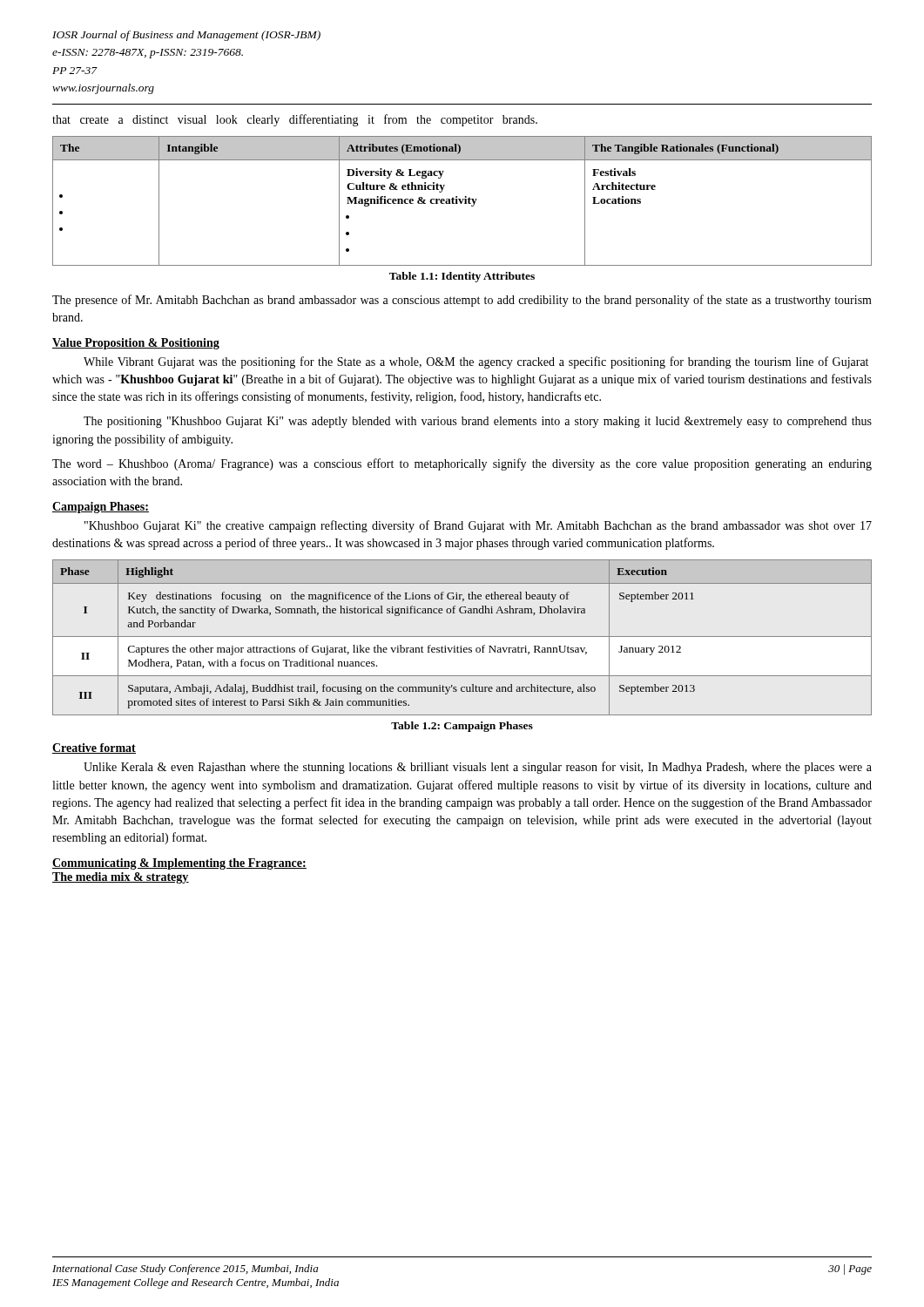924x1307 pixels.
Task: Find the section header on this page that starts "Communicating & Implementing the Fragrance: The media mix"
Action: coord(179,870)
